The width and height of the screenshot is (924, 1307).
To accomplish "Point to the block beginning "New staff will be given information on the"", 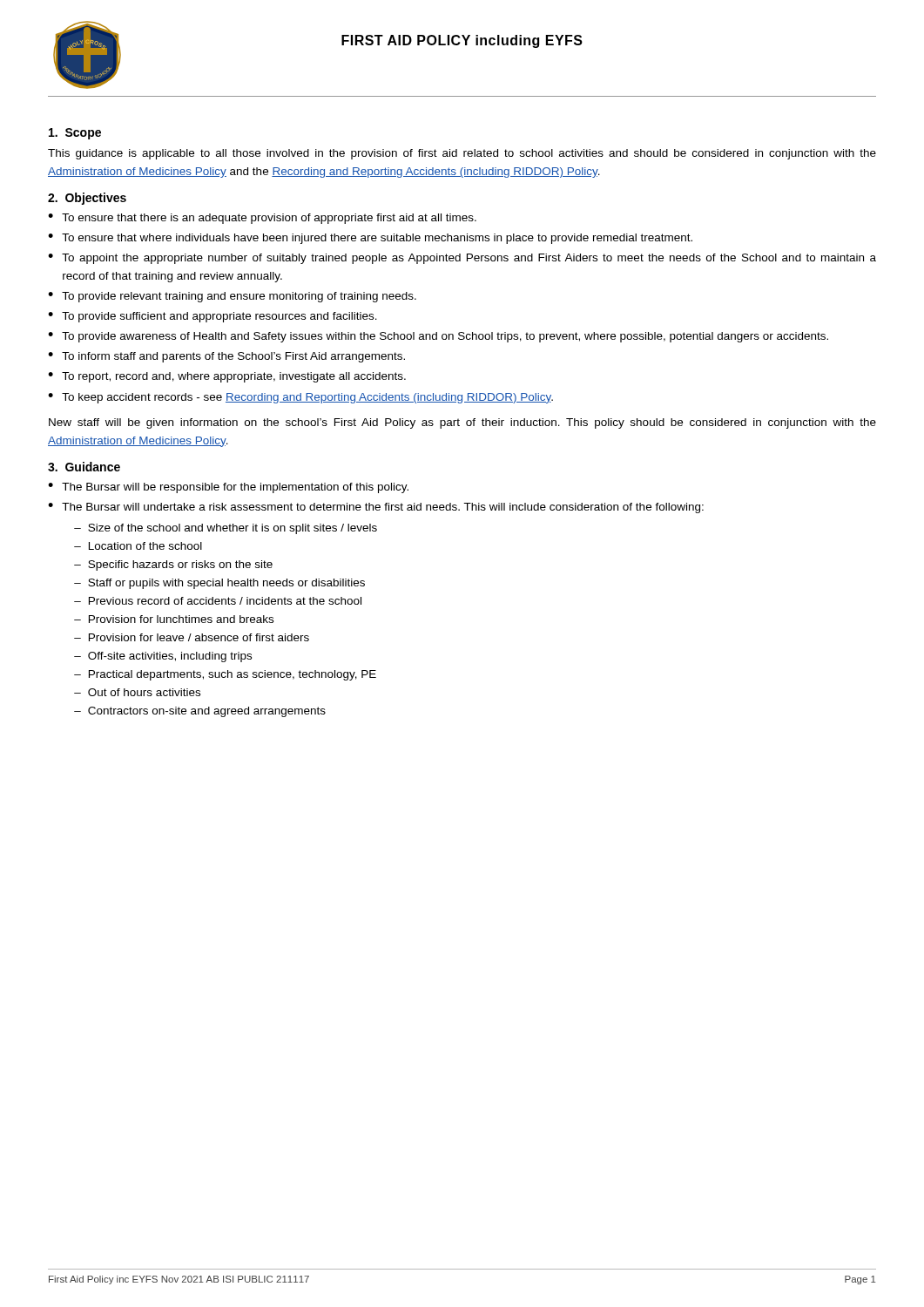I will [x=462, y=431].
